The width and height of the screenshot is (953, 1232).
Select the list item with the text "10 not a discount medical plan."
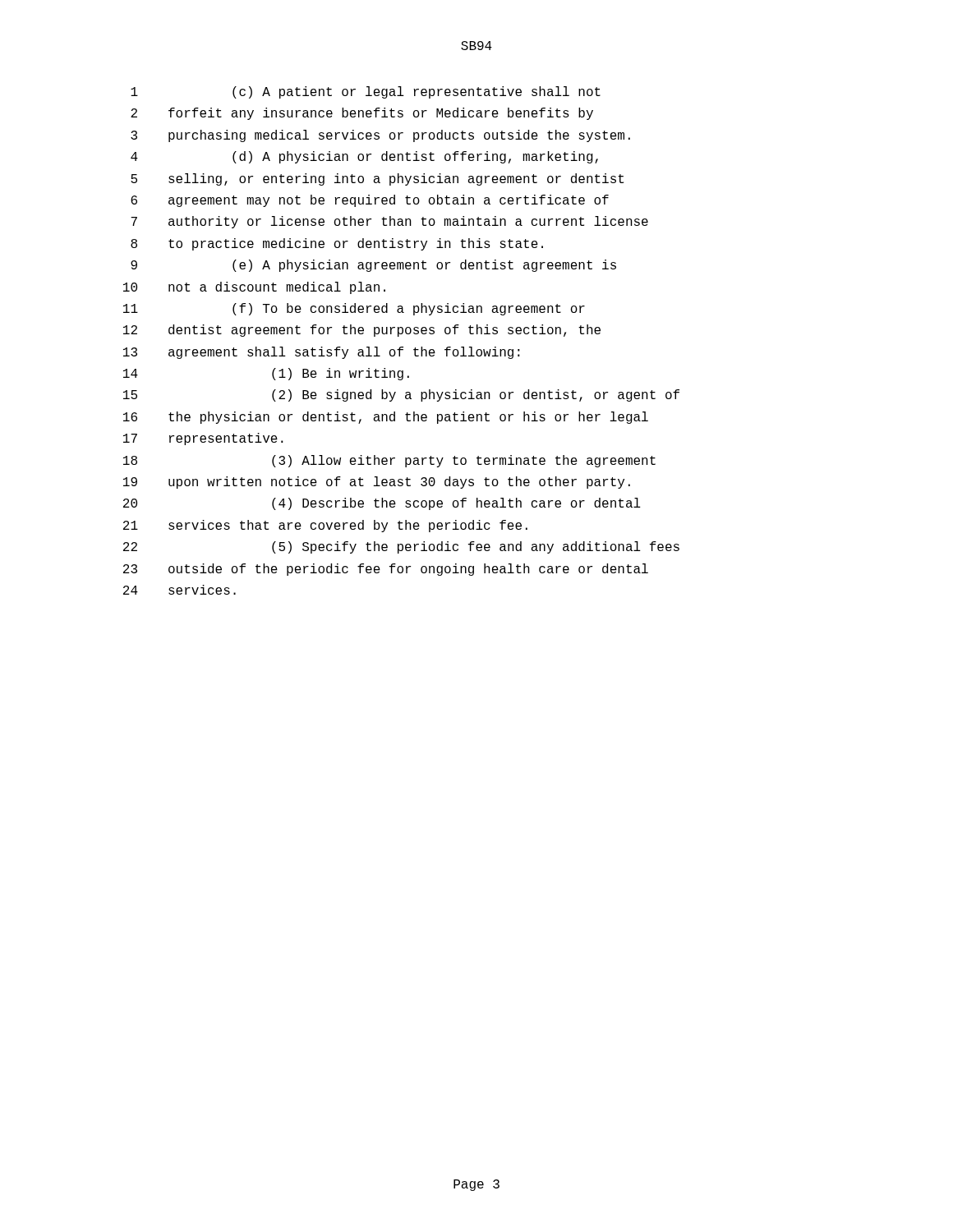(x=254, y=288)
